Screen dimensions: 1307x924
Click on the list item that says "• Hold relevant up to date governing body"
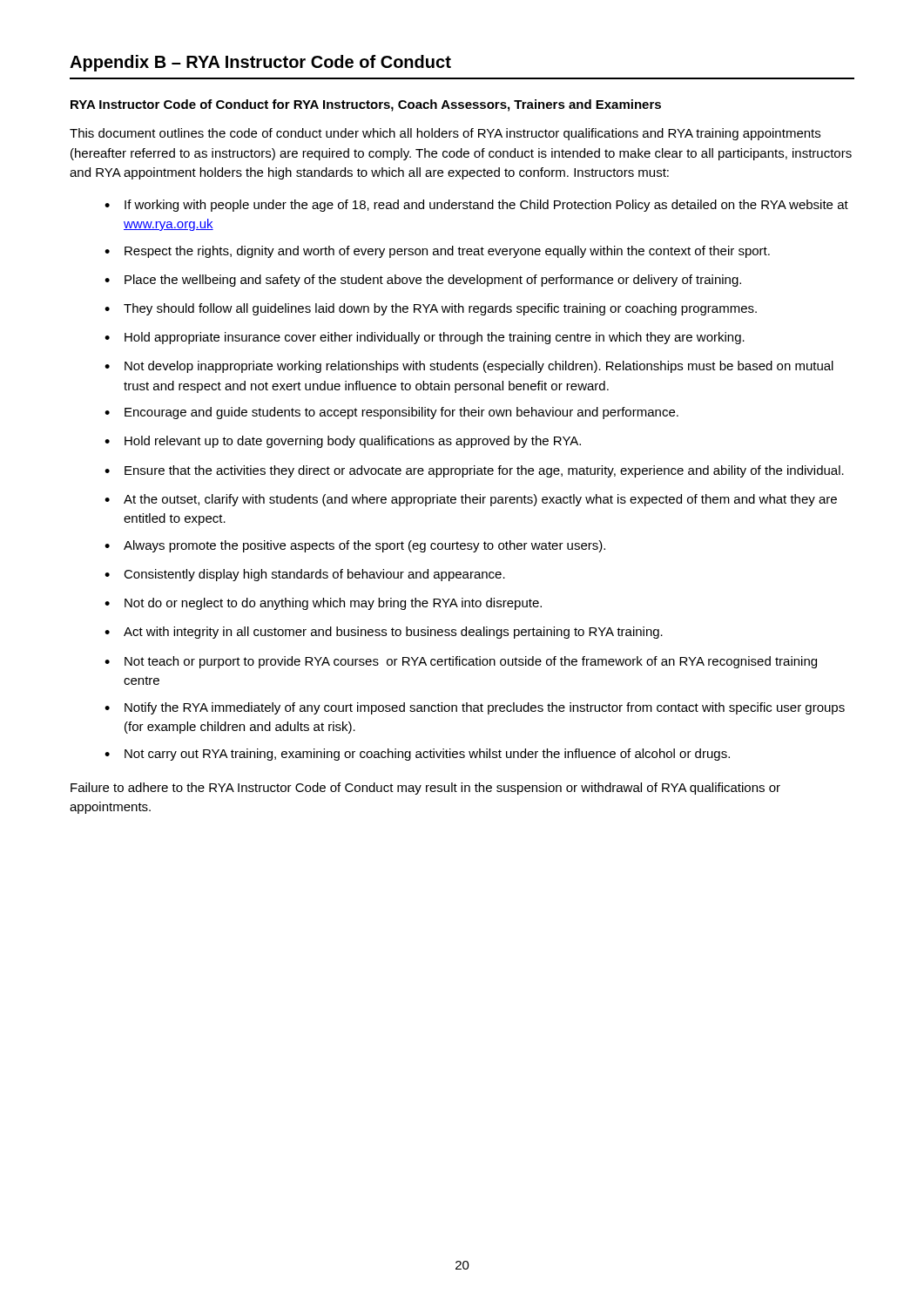479,443
